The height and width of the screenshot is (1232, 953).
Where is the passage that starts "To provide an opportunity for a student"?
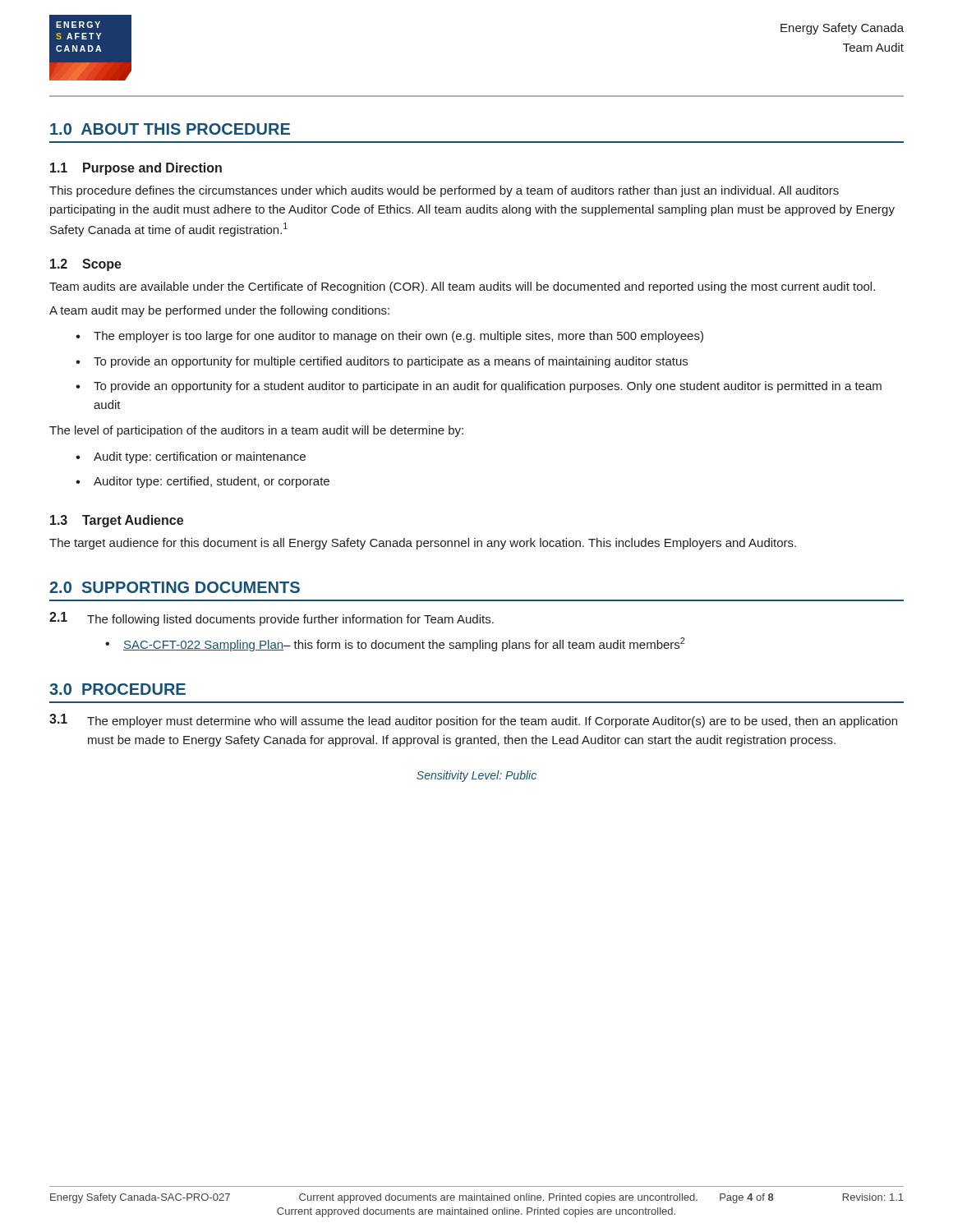tap(488, 395)
